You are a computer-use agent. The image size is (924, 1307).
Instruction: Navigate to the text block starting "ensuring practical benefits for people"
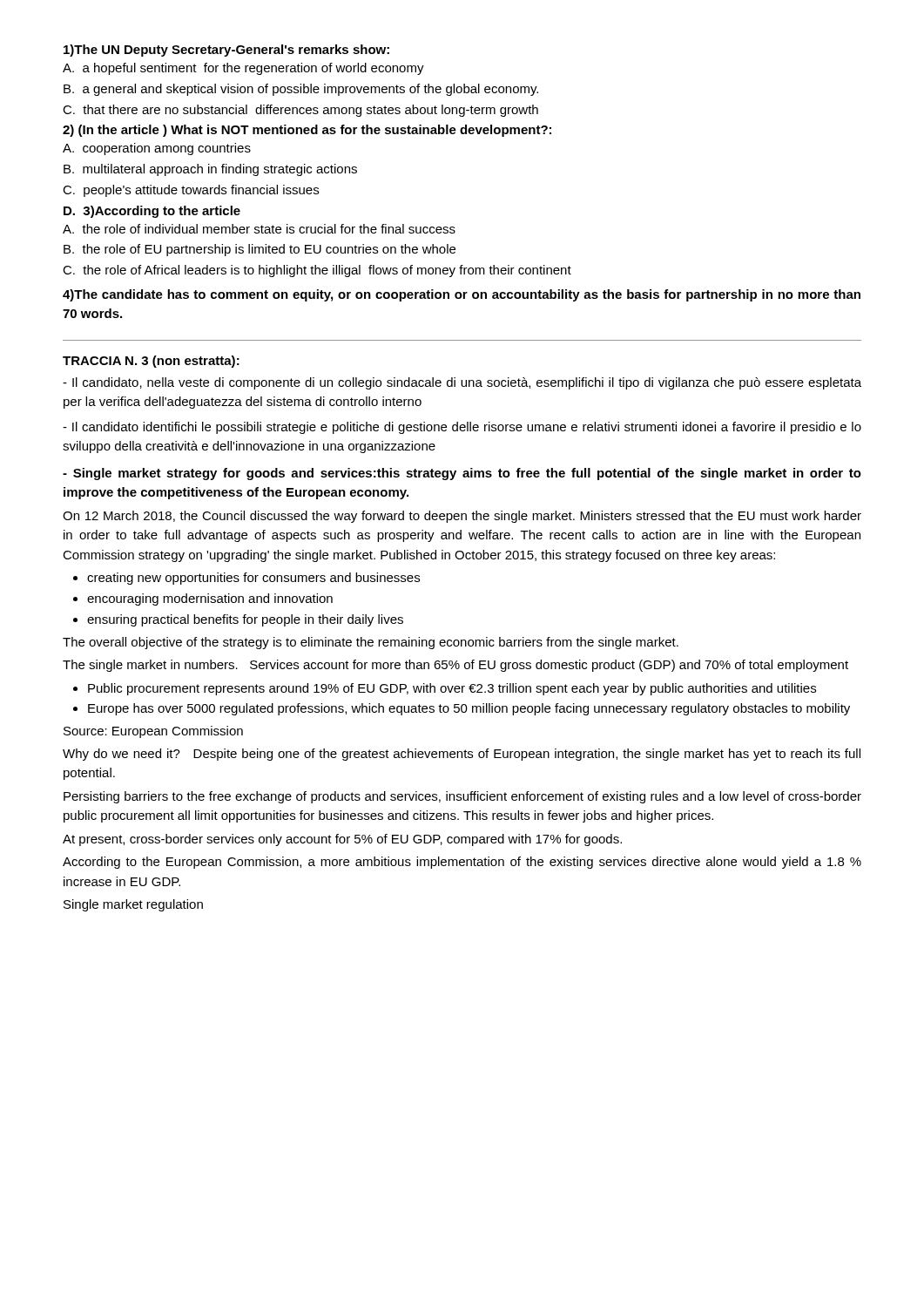pyautogui.click(x=245, y=619)
